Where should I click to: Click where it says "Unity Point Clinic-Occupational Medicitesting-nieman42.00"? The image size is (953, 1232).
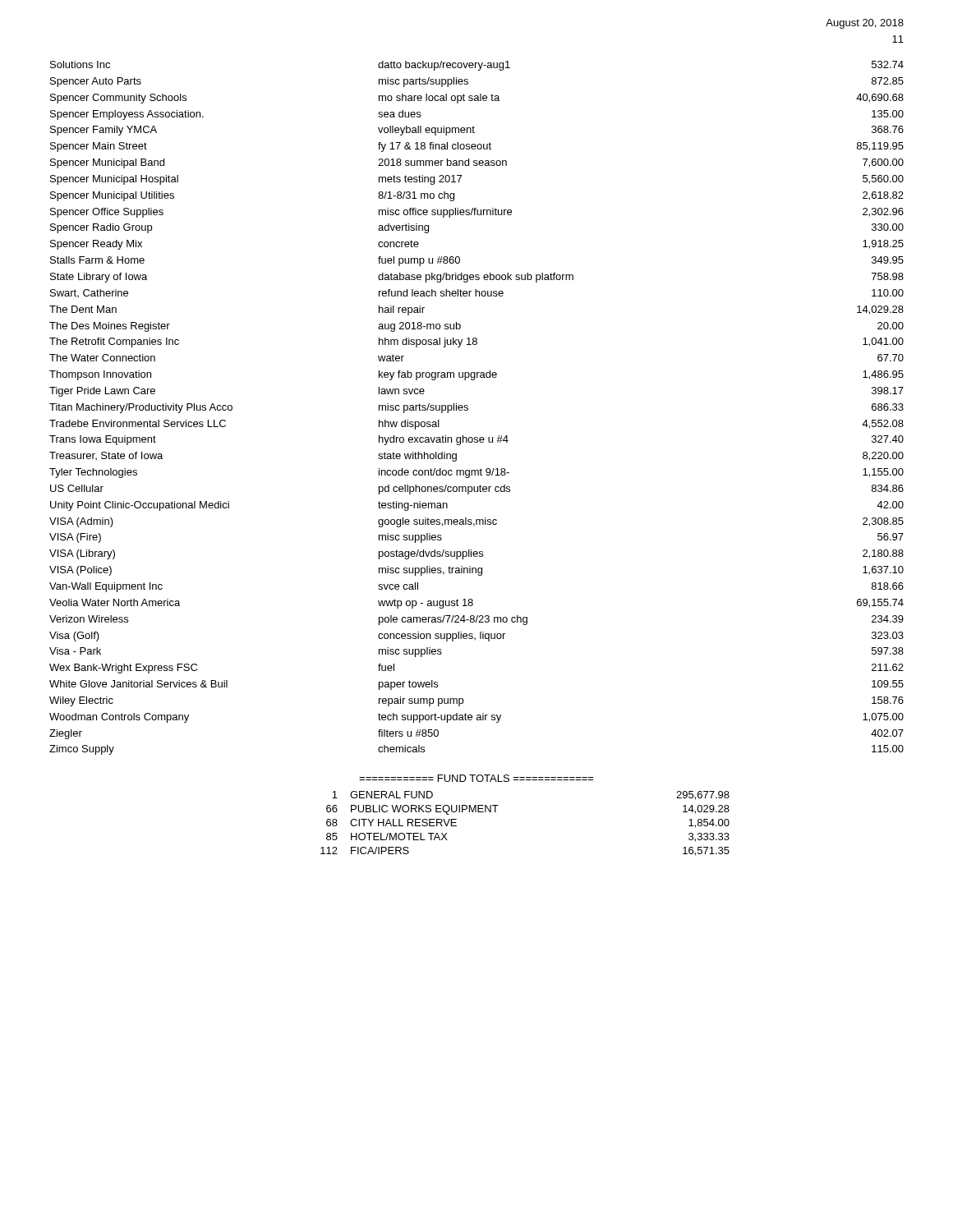click(x=136, y=507)
